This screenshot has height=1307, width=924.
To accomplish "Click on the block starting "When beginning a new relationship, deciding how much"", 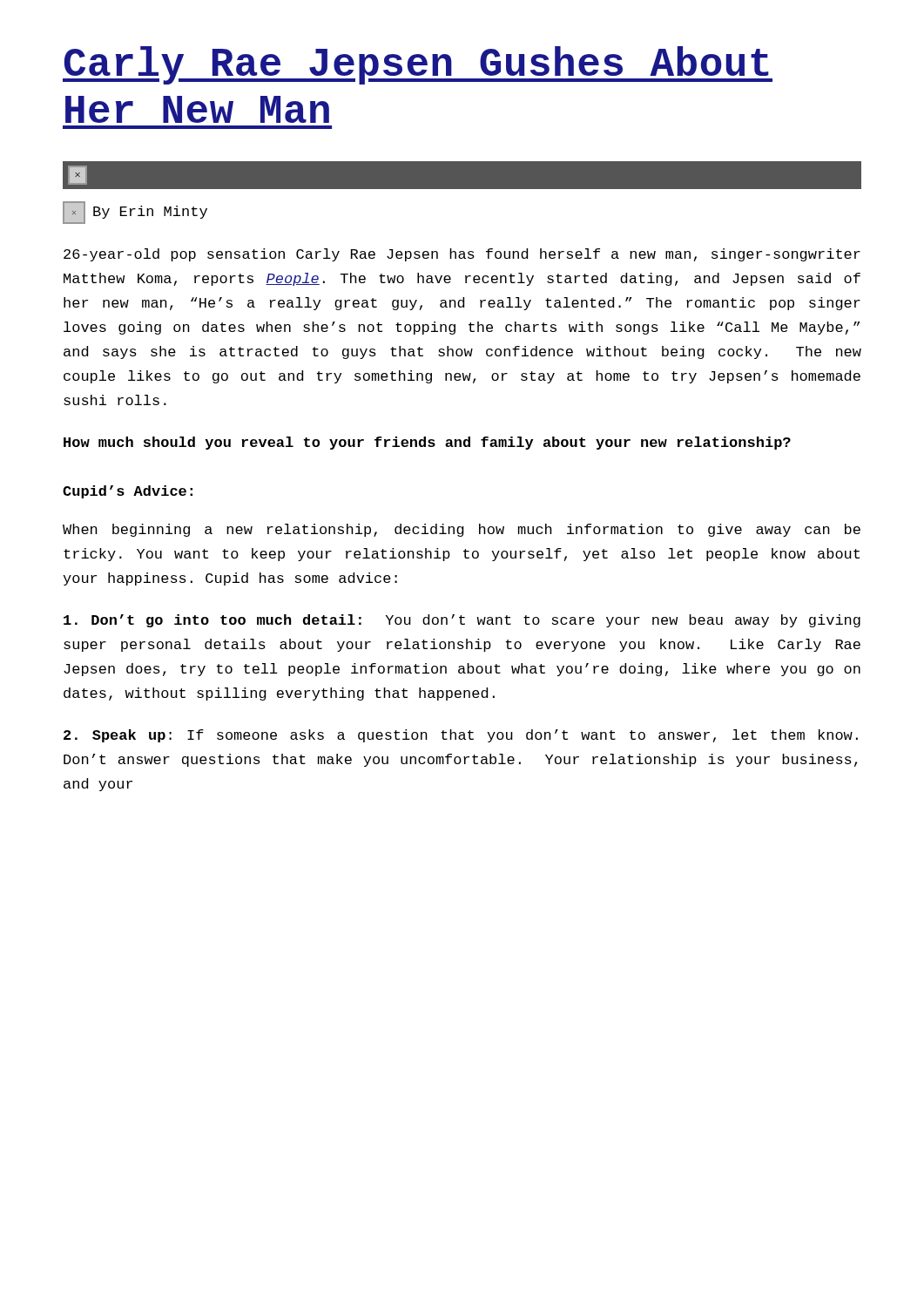I will pos(462,555).
